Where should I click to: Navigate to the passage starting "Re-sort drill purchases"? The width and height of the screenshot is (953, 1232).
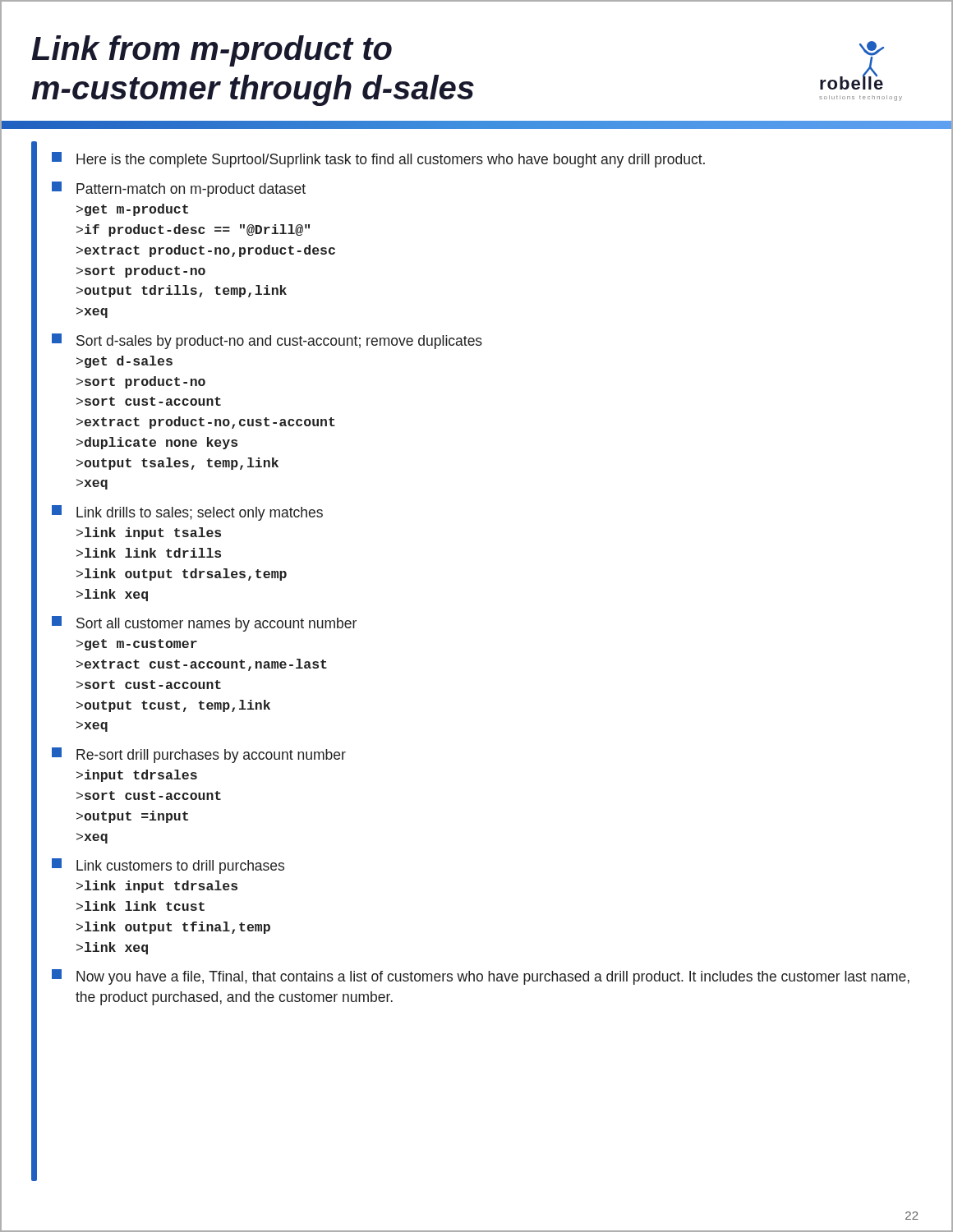coord(199,755)
